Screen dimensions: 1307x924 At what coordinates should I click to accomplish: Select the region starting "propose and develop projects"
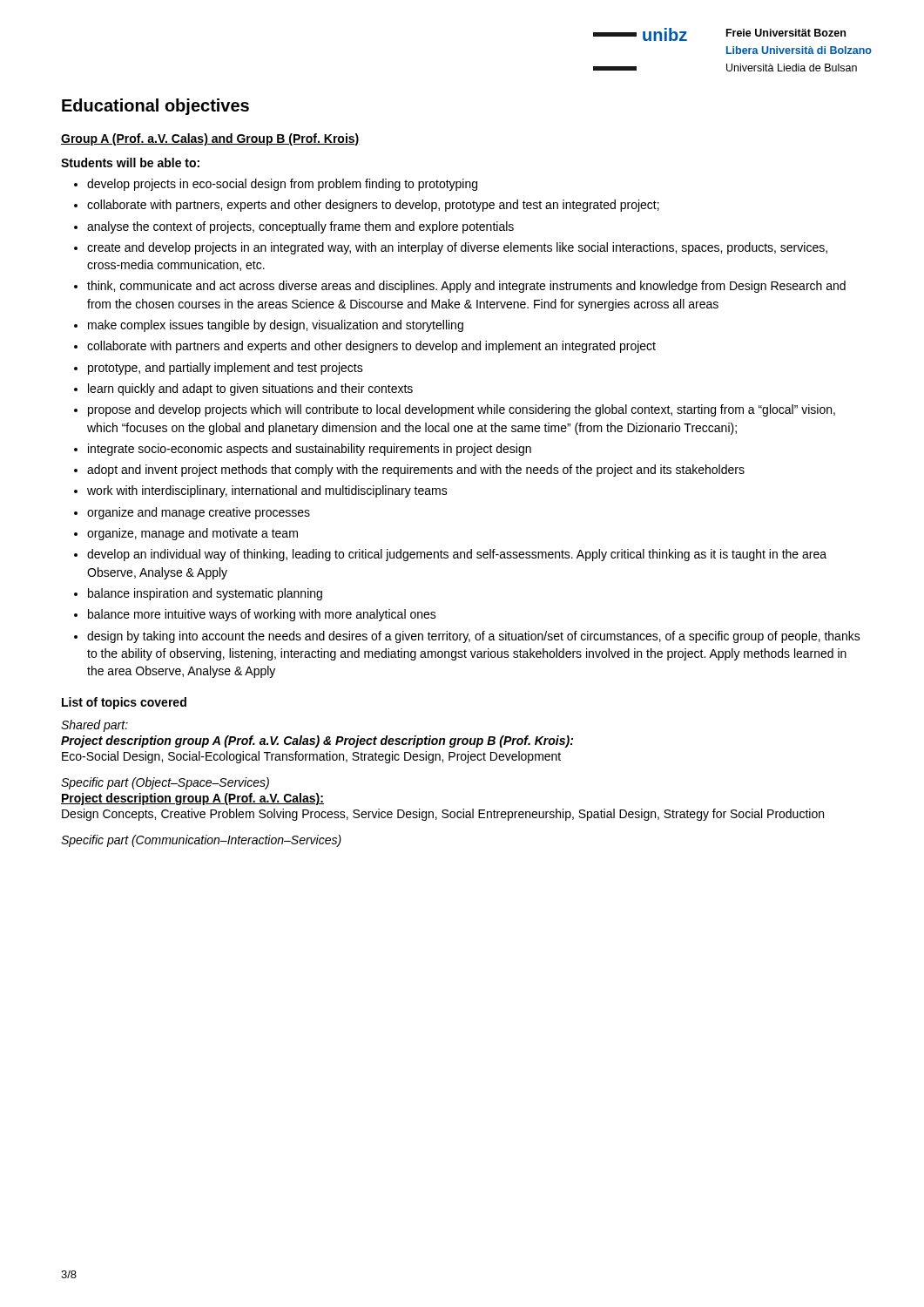pyautogui.click(x=462, y=419)
